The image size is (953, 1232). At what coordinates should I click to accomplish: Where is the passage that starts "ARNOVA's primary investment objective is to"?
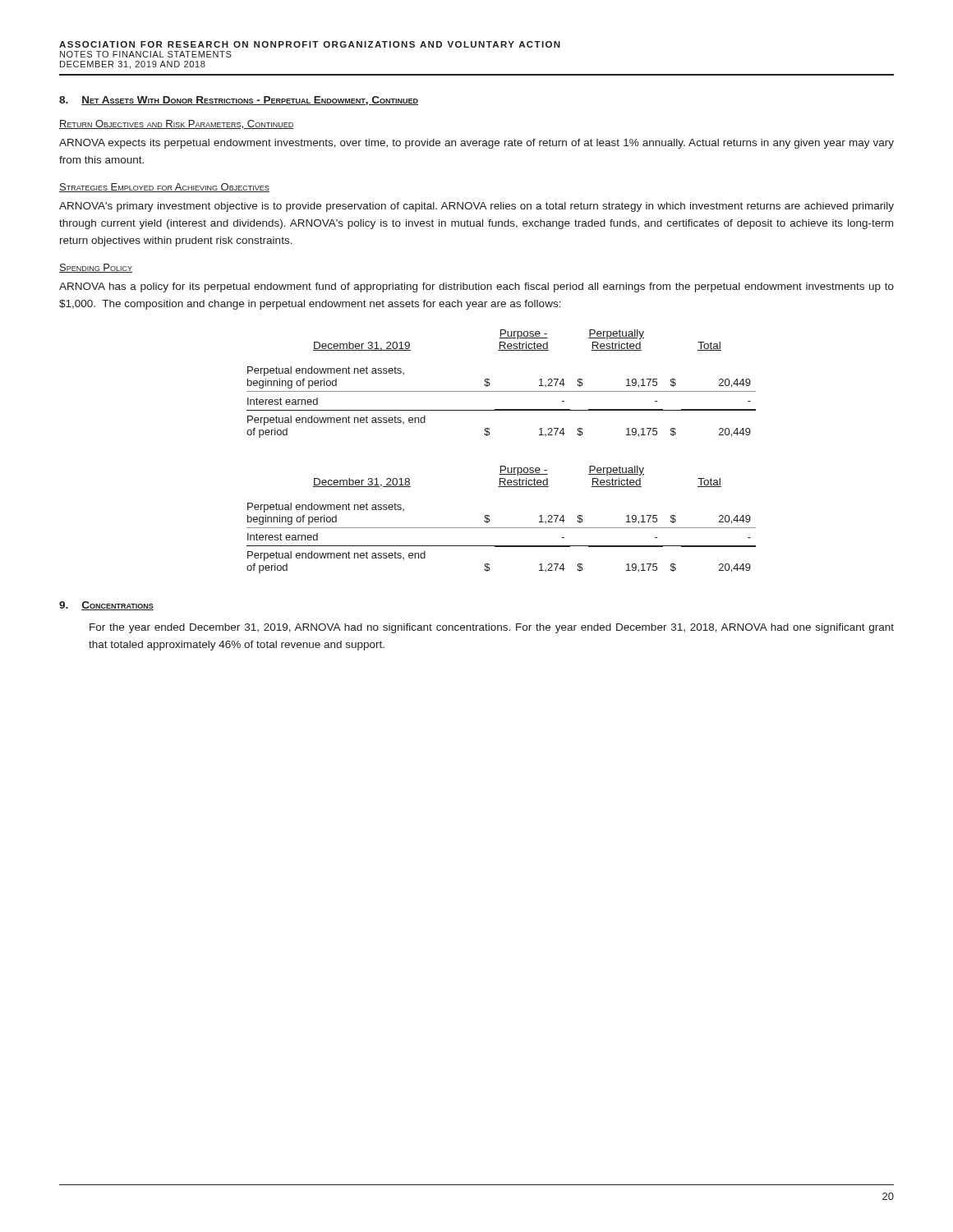tap(476, 223)
